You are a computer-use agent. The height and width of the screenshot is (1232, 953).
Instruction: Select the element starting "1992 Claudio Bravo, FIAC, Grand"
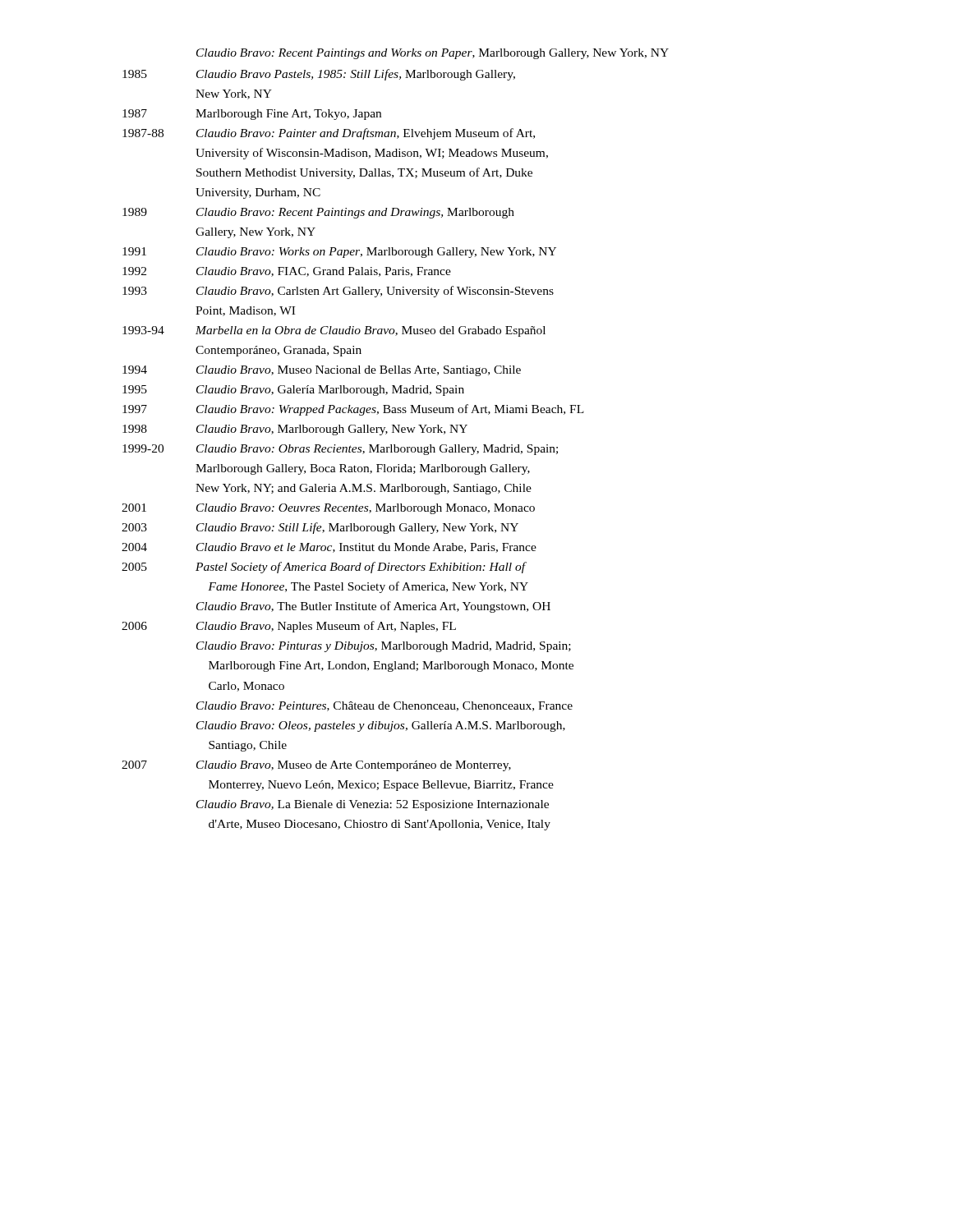287,272
